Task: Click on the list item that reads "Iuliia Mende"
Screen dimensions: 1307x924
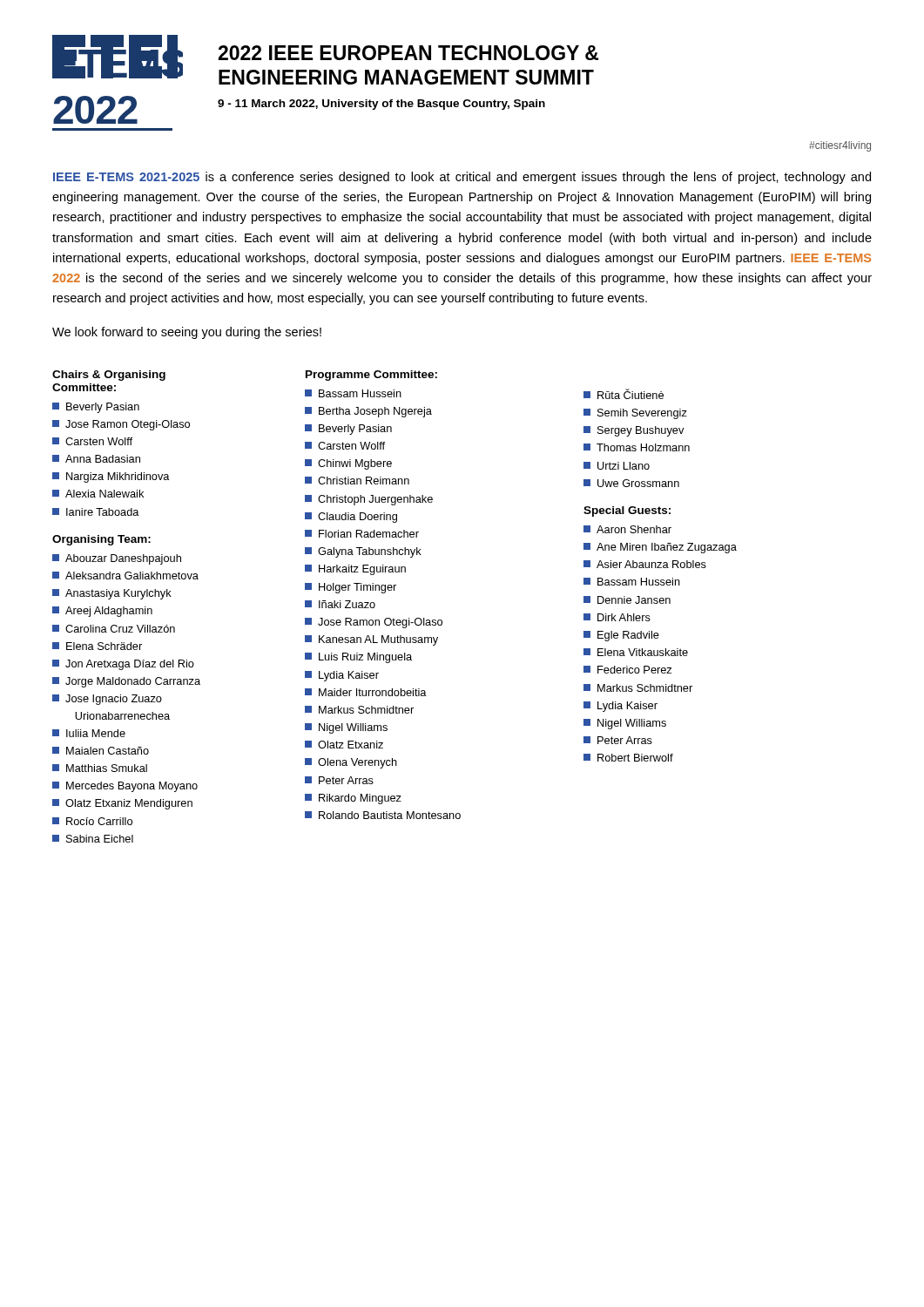Action: point(89,733)
